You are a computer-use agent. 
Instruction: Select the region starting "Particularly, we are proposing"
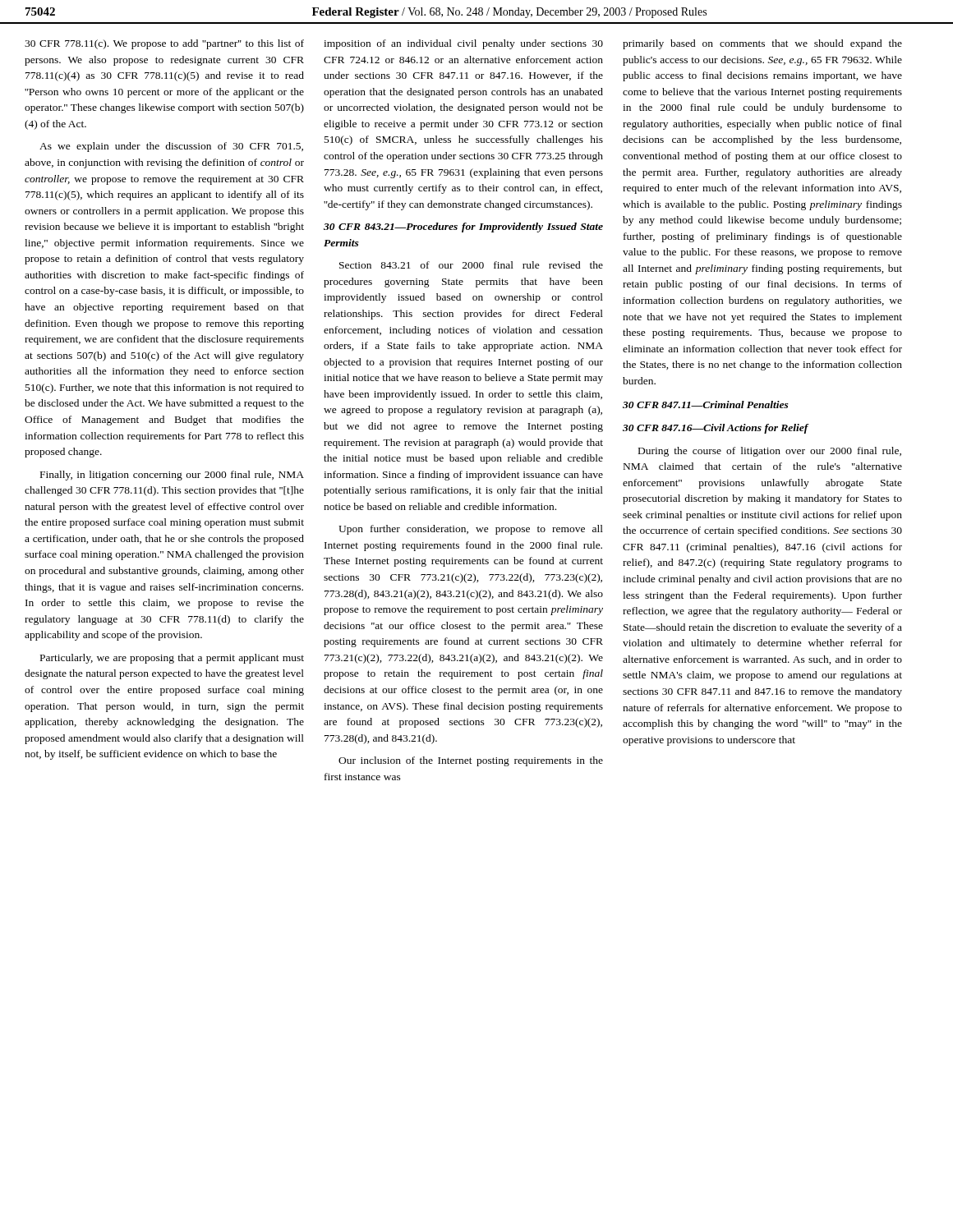[x=164, y=706]
